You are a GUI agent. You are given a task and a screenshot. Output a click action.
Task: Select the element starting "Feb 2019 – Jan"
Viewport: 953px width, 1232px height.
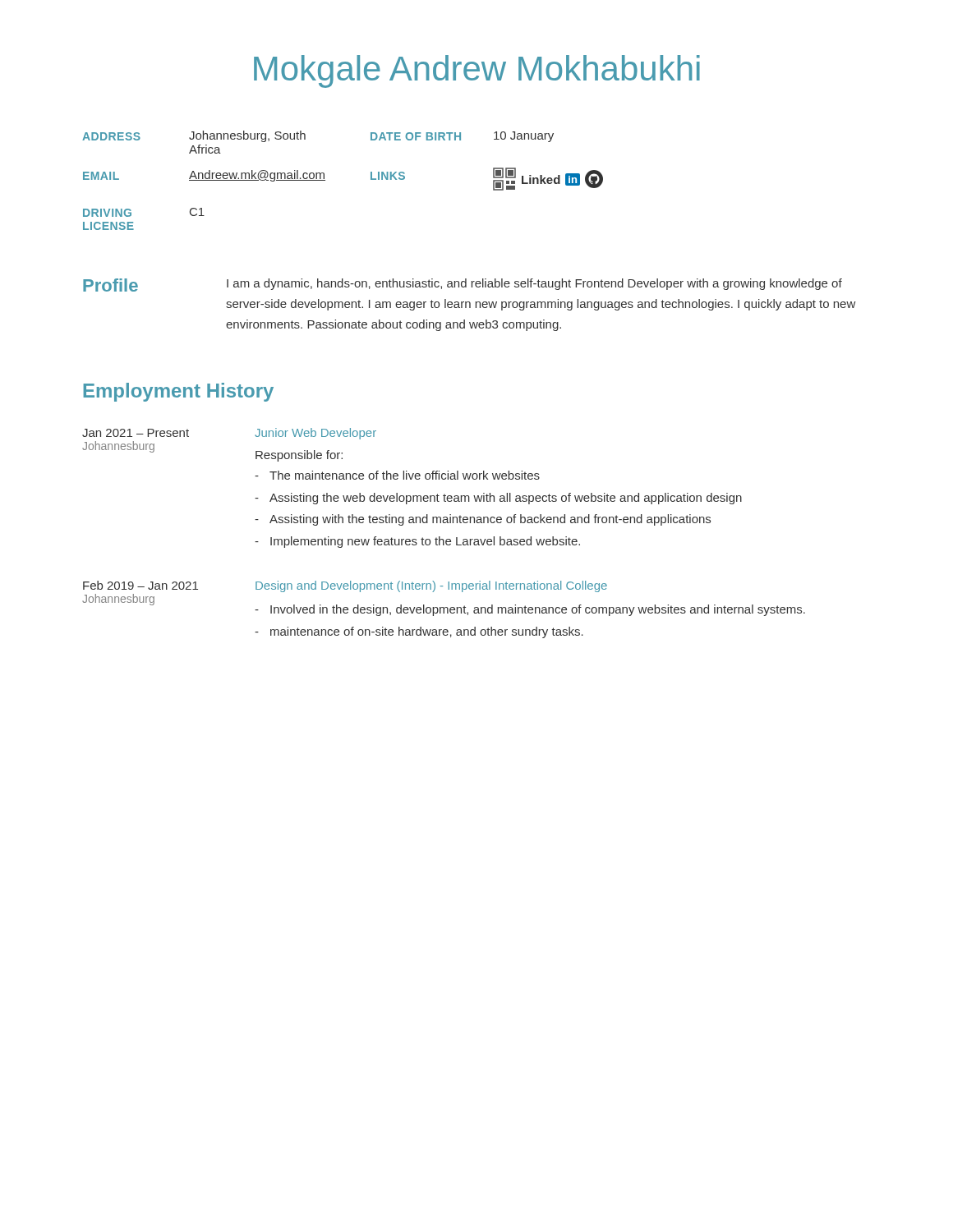click(140, 585)
